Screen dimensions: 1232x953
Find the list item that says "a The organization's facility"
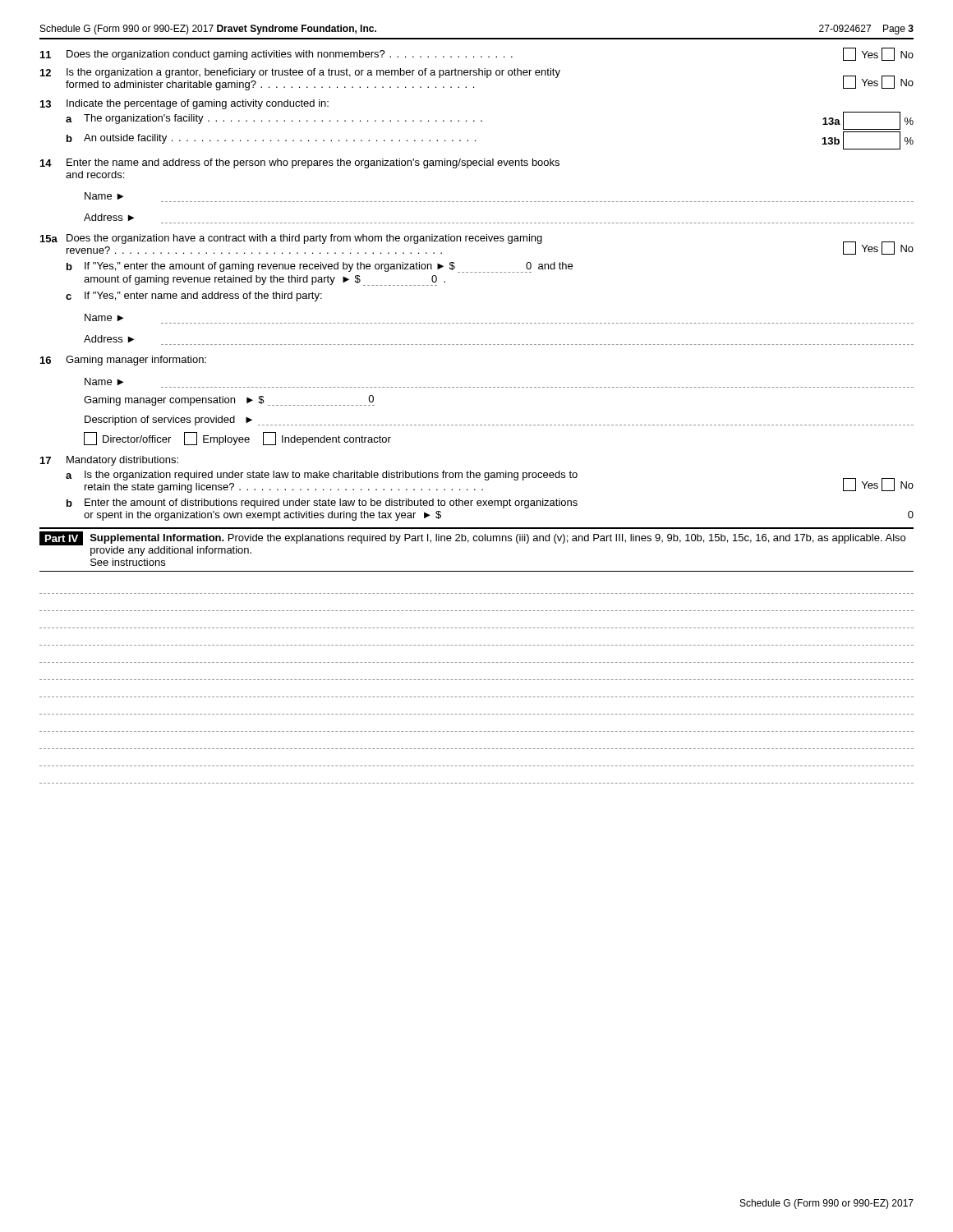[476, 121]
